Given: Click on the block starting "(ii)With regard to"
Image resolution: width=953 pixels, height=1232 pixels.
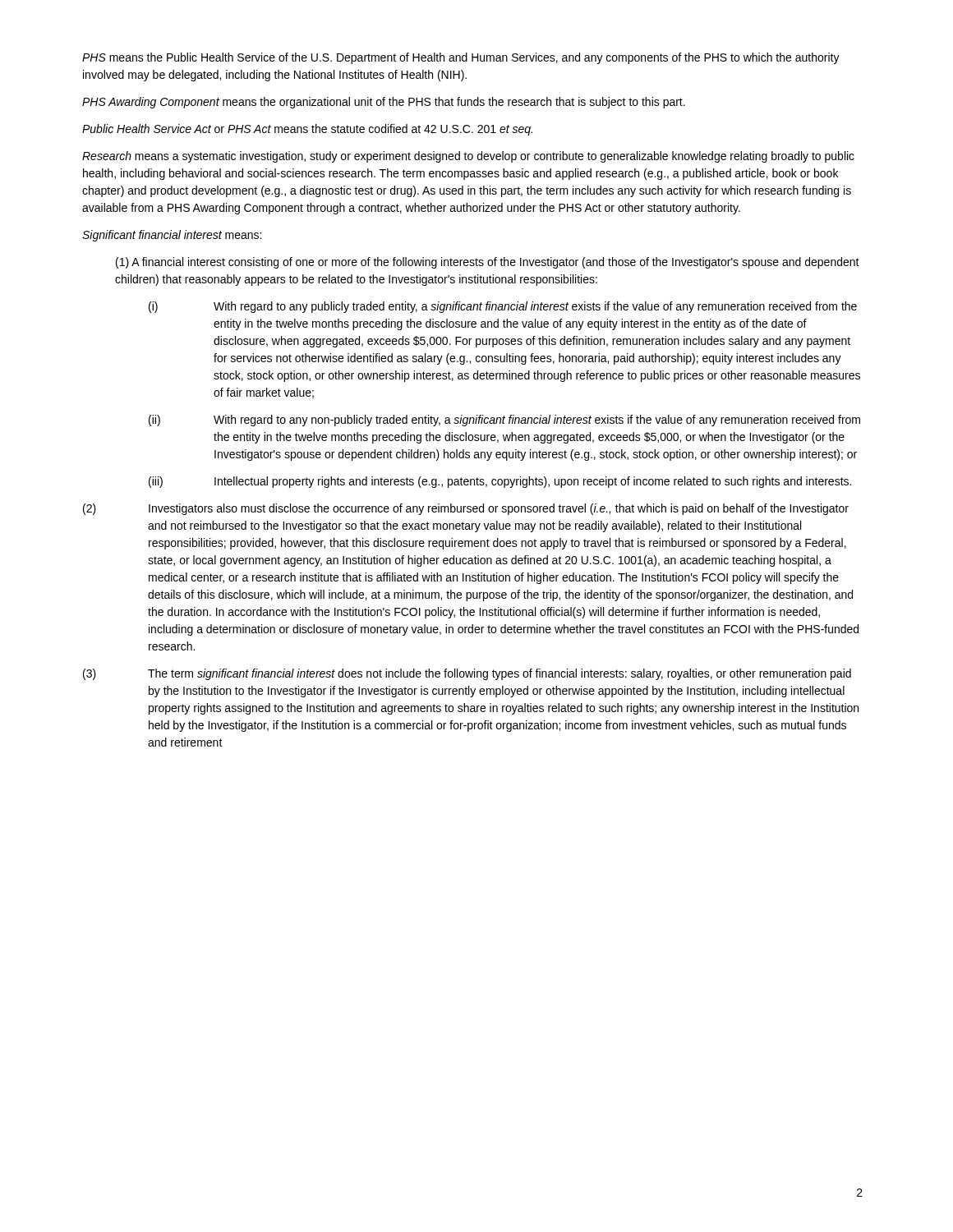Looking at the screenshot, I should click(505, 437).
